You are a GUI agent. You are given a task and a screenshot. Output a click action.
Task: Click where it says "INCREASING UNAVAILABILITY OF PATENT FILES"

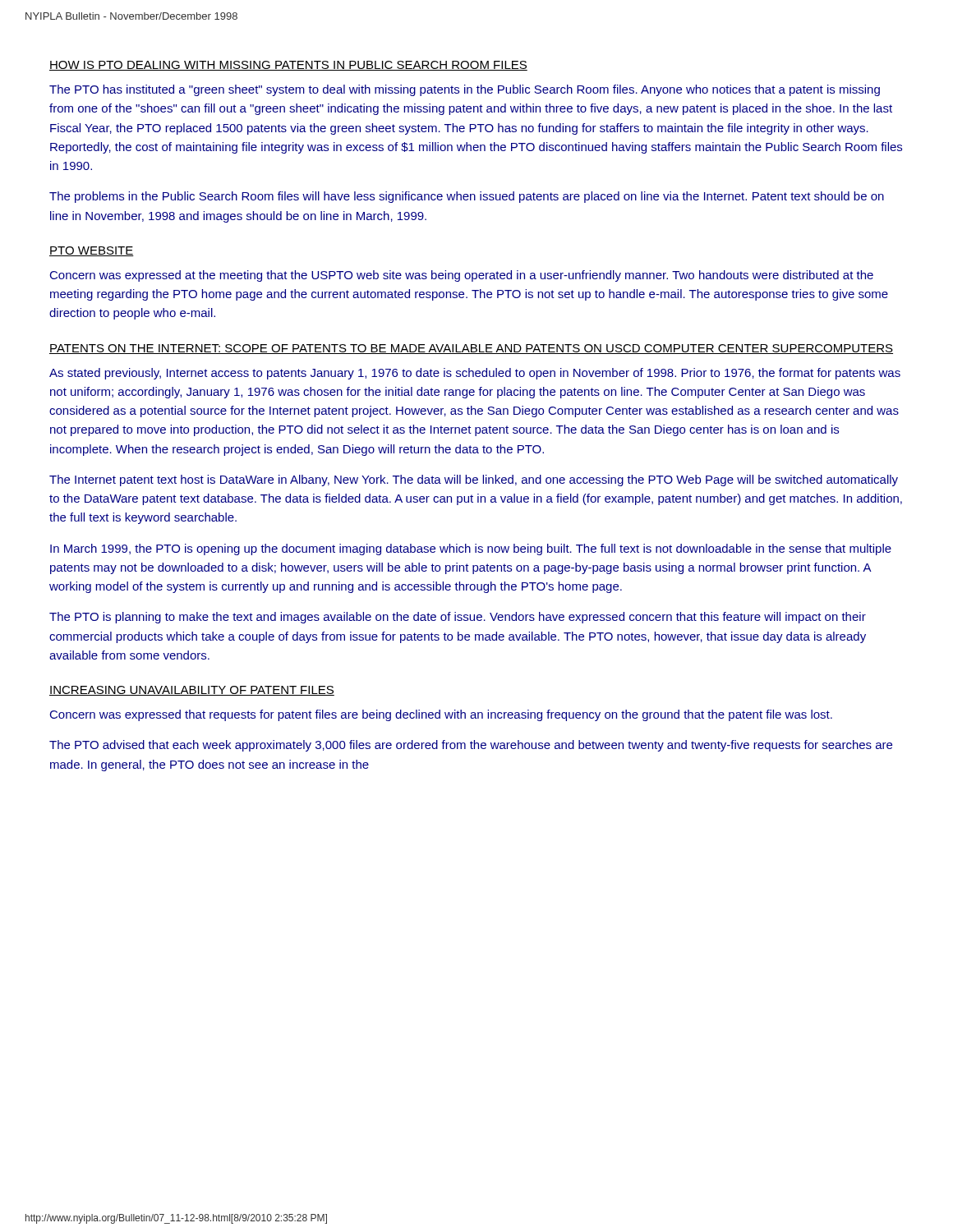(x=192, y=691)
